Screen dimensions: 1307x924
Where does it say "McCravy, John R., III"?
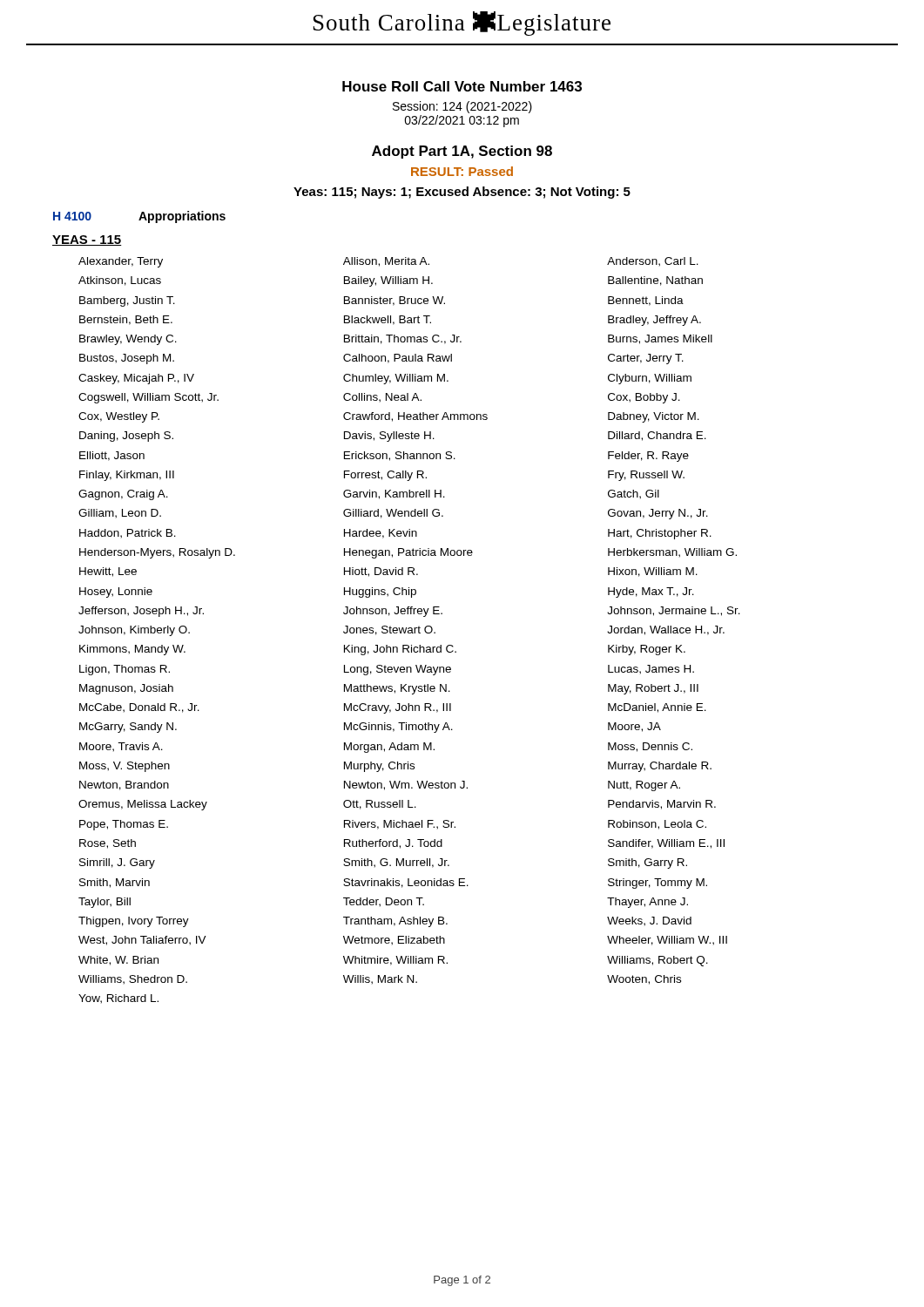pos(397,707)
